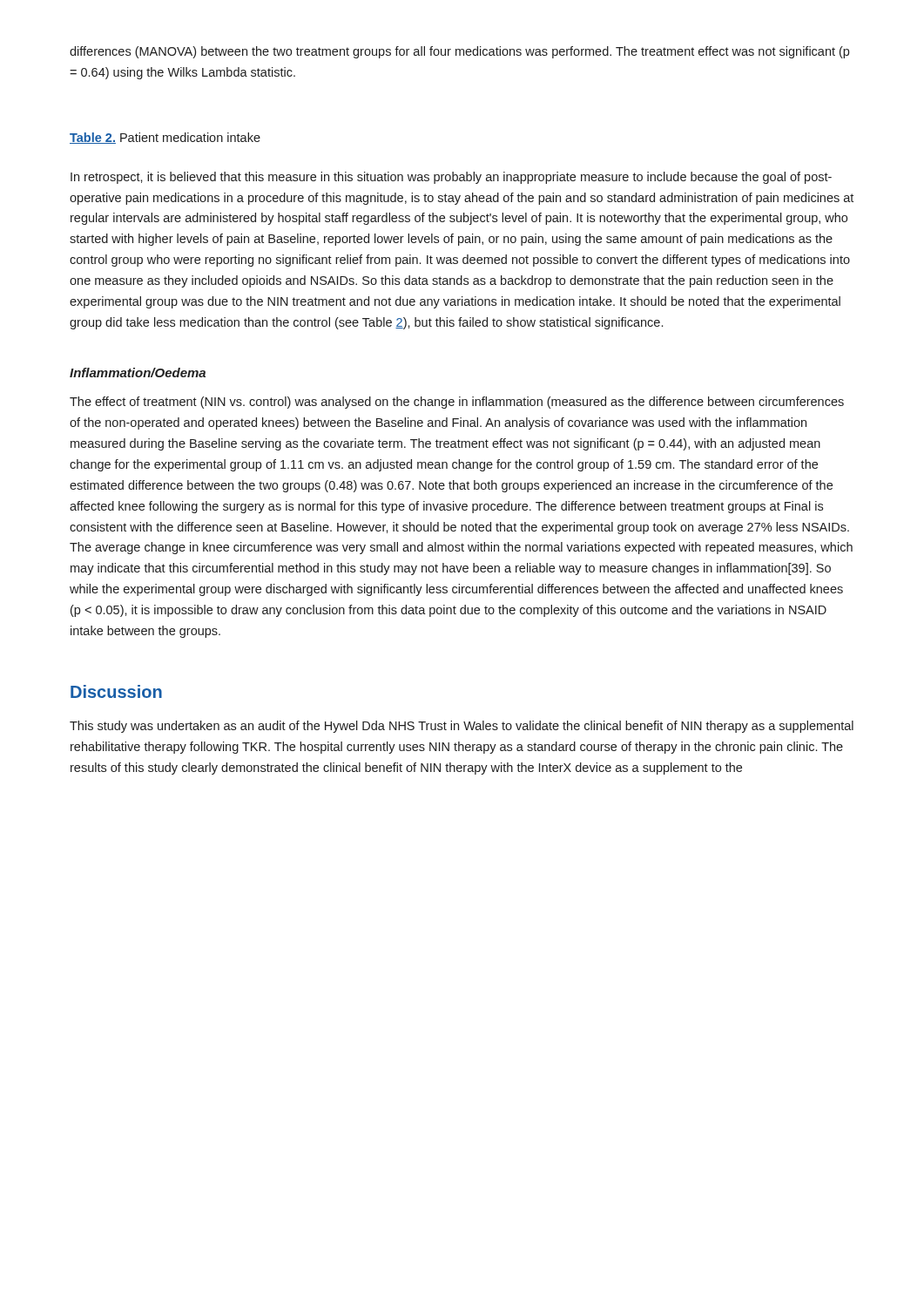Point to the text block starting "differences (MANOVA) between the two treatment groups"
924x1307 pixels.
[460, 62]
